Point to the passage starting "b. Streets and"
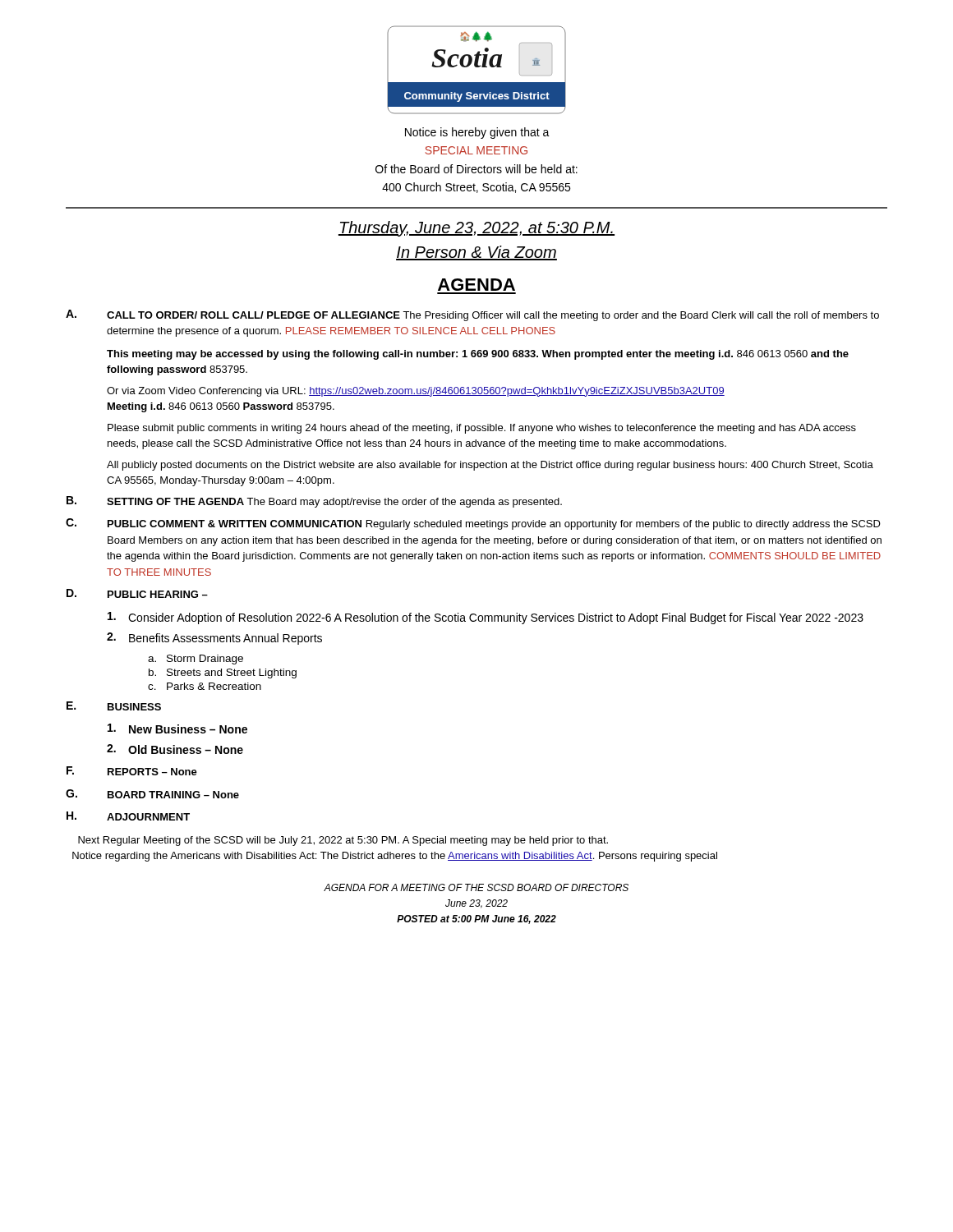Image resolution: width=953 pixels, height=1232 pixels. point(223,672)
